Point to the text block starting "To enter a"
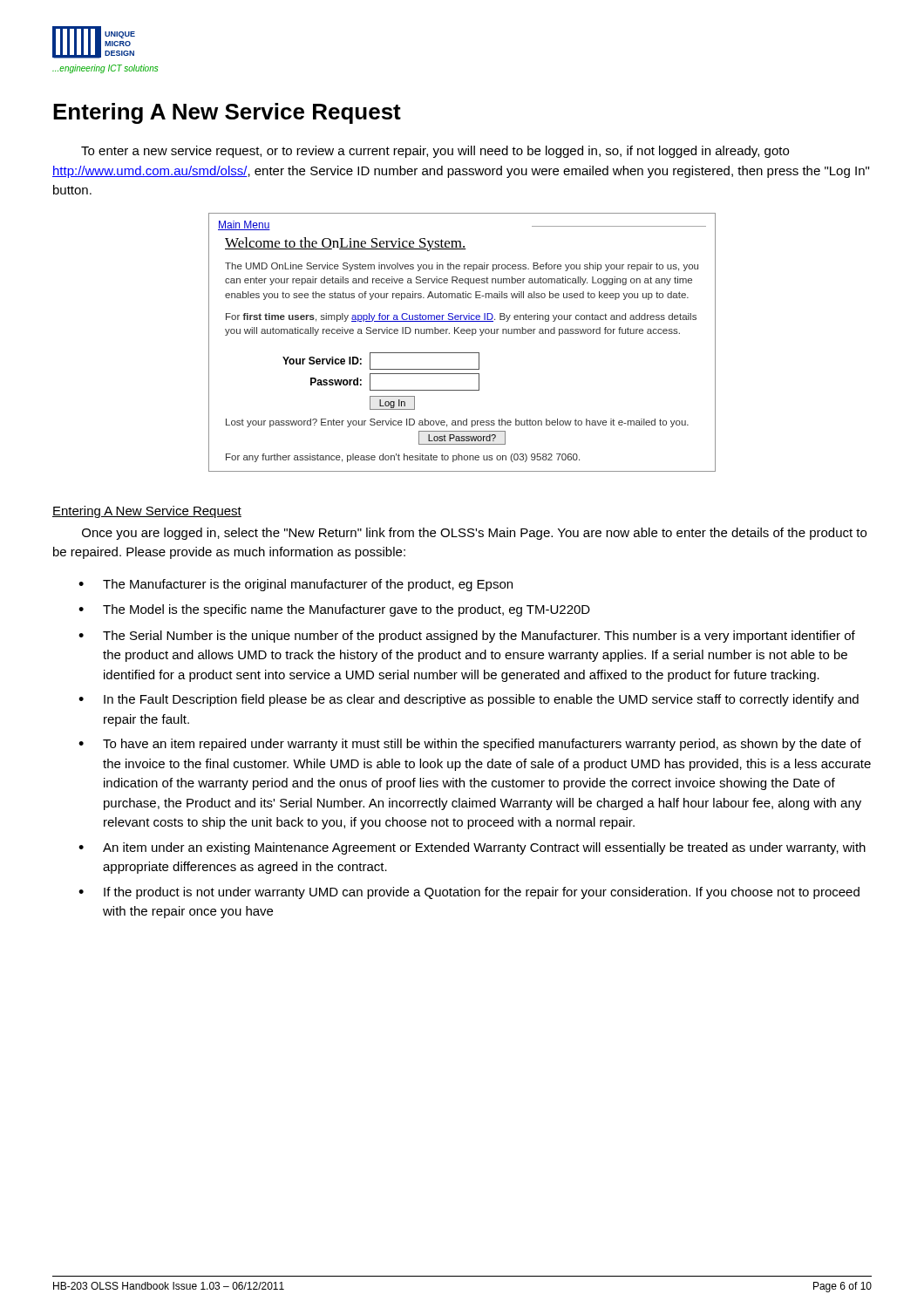The height and width of the screenshot is (1308, 924). pos(461,170)
